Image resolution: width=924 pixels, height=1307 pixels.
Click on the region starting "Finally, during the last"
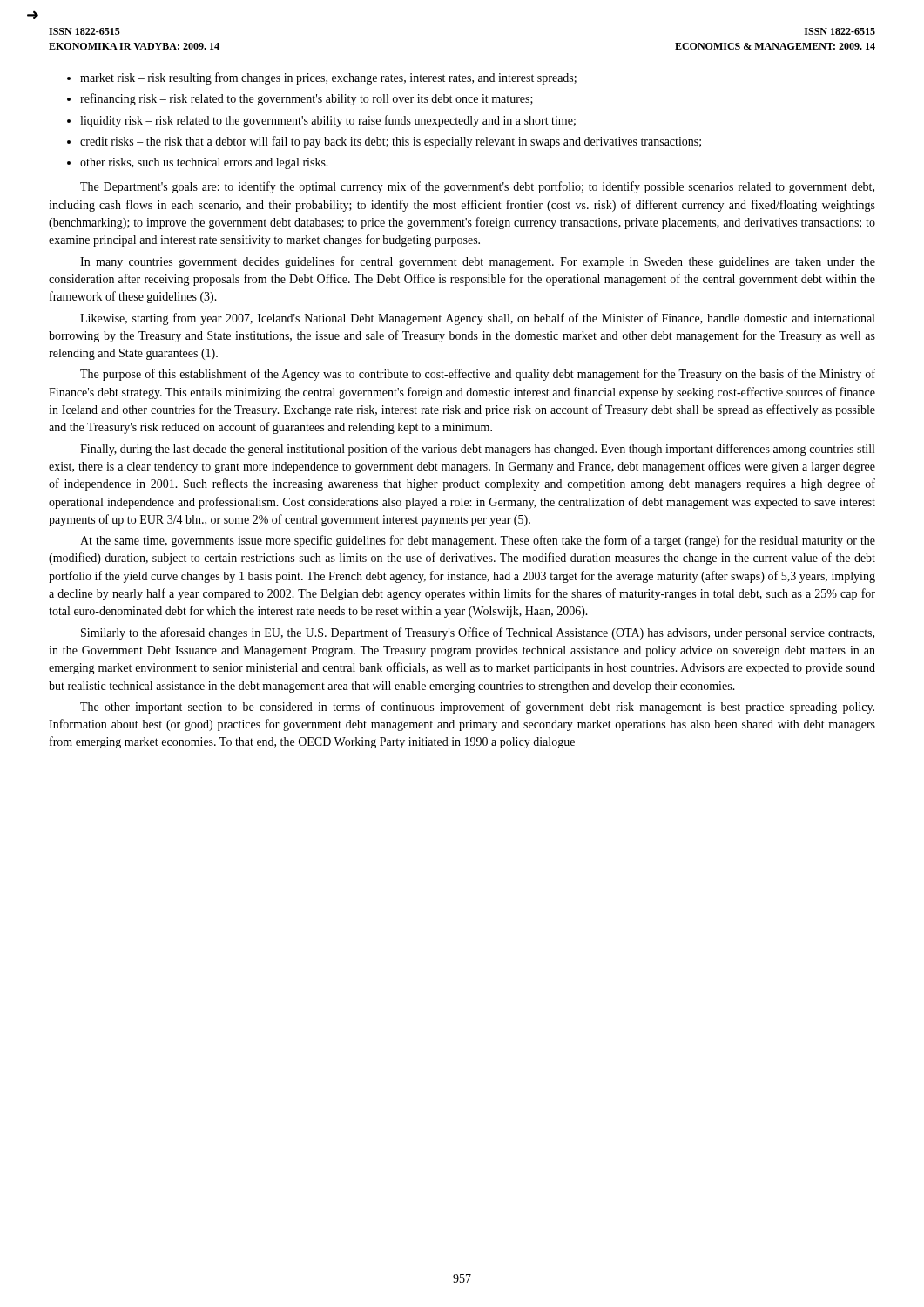[462, 484]
